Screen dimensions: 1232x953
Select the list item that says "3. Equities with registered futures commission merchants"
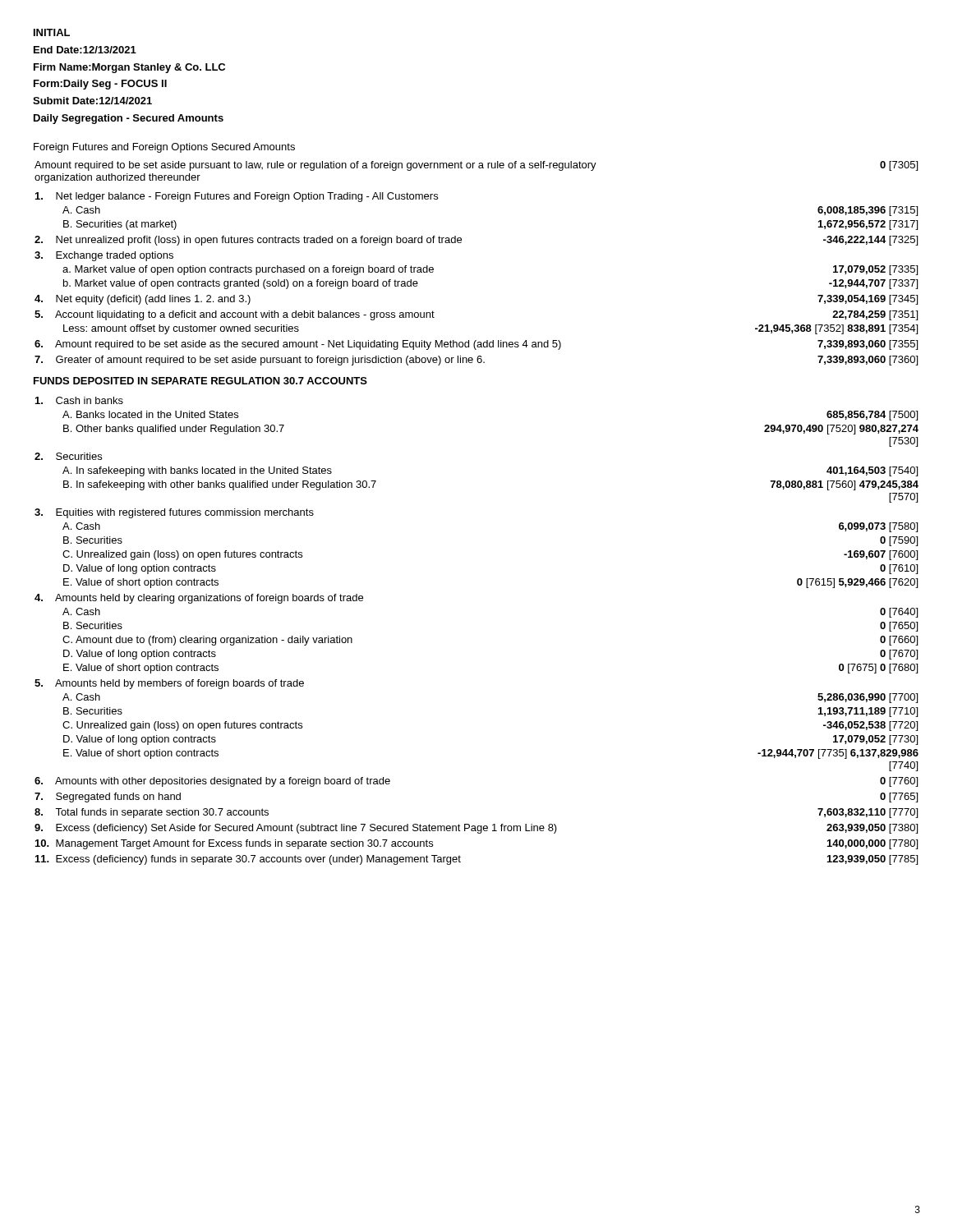coord(174,513)
